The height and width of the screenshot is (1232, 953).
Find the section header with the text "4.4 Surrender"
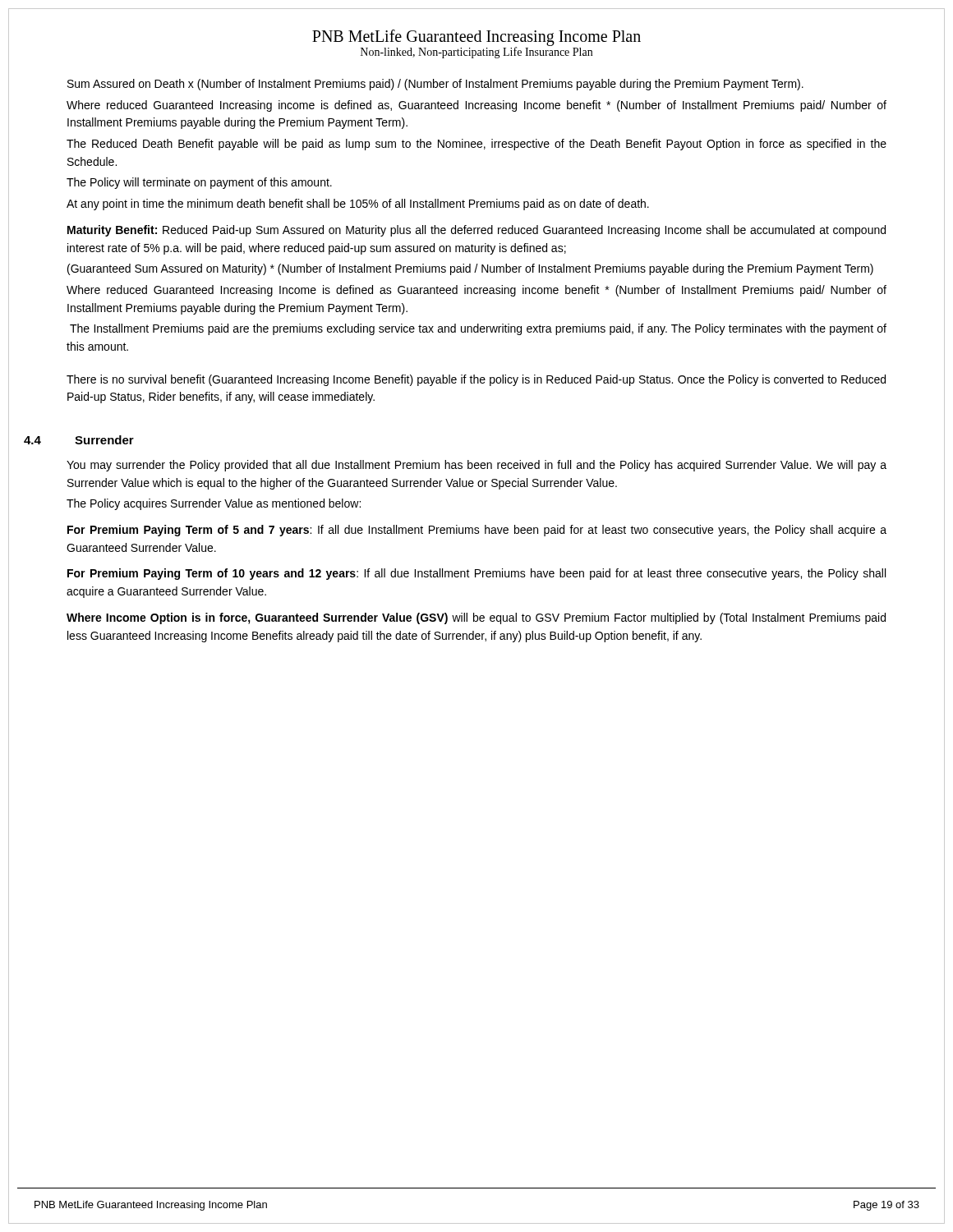tap(100, 440)
